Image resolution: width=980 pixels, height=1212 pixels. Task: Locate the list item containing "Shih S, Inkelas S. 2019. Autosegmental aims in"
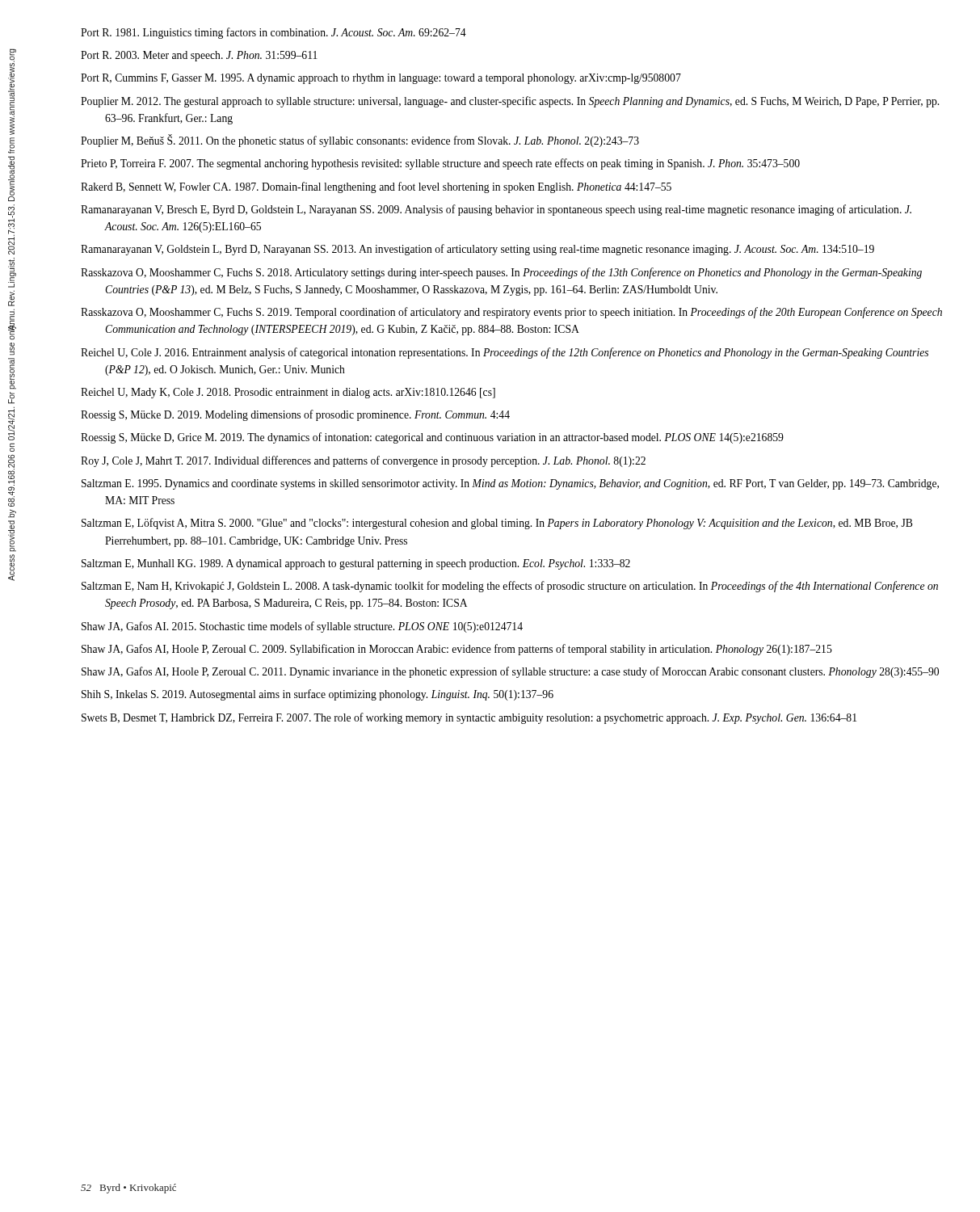tap(317, 695)
